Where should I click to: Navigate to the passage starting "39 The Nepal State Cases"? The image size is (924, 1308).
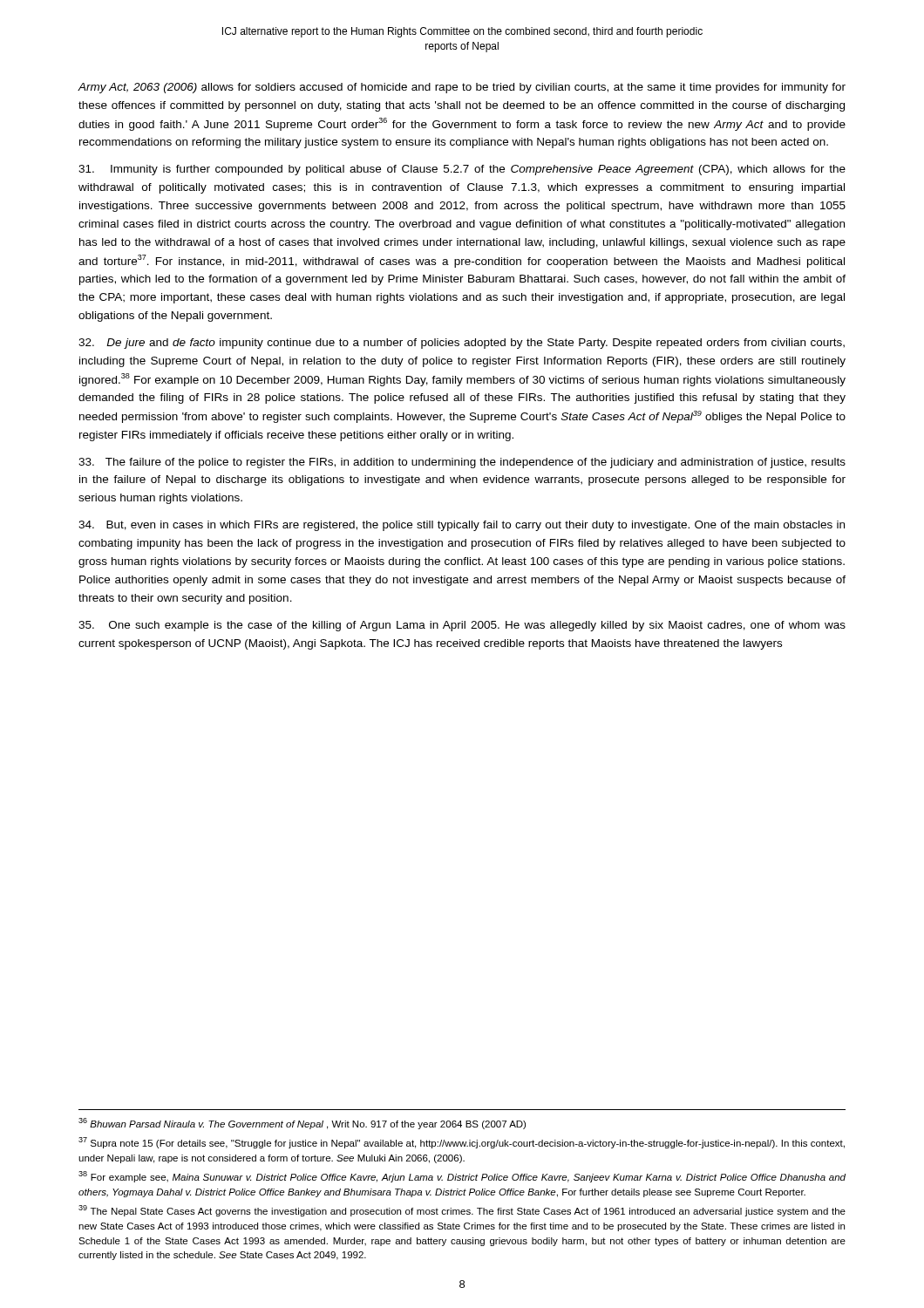click(462, 1232)
